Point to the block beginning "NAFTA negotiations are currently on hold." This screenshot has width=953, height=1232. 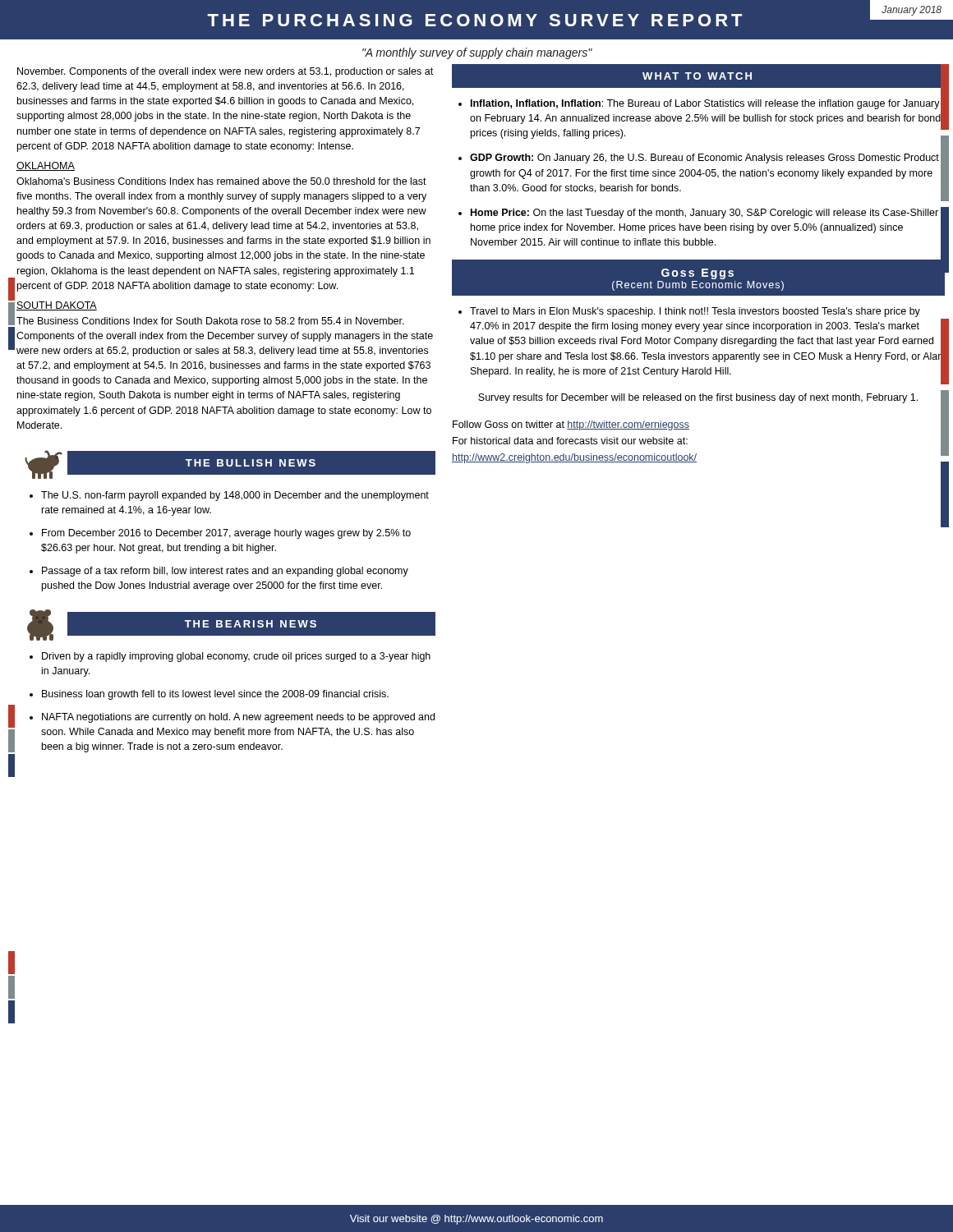pos(238,732)
